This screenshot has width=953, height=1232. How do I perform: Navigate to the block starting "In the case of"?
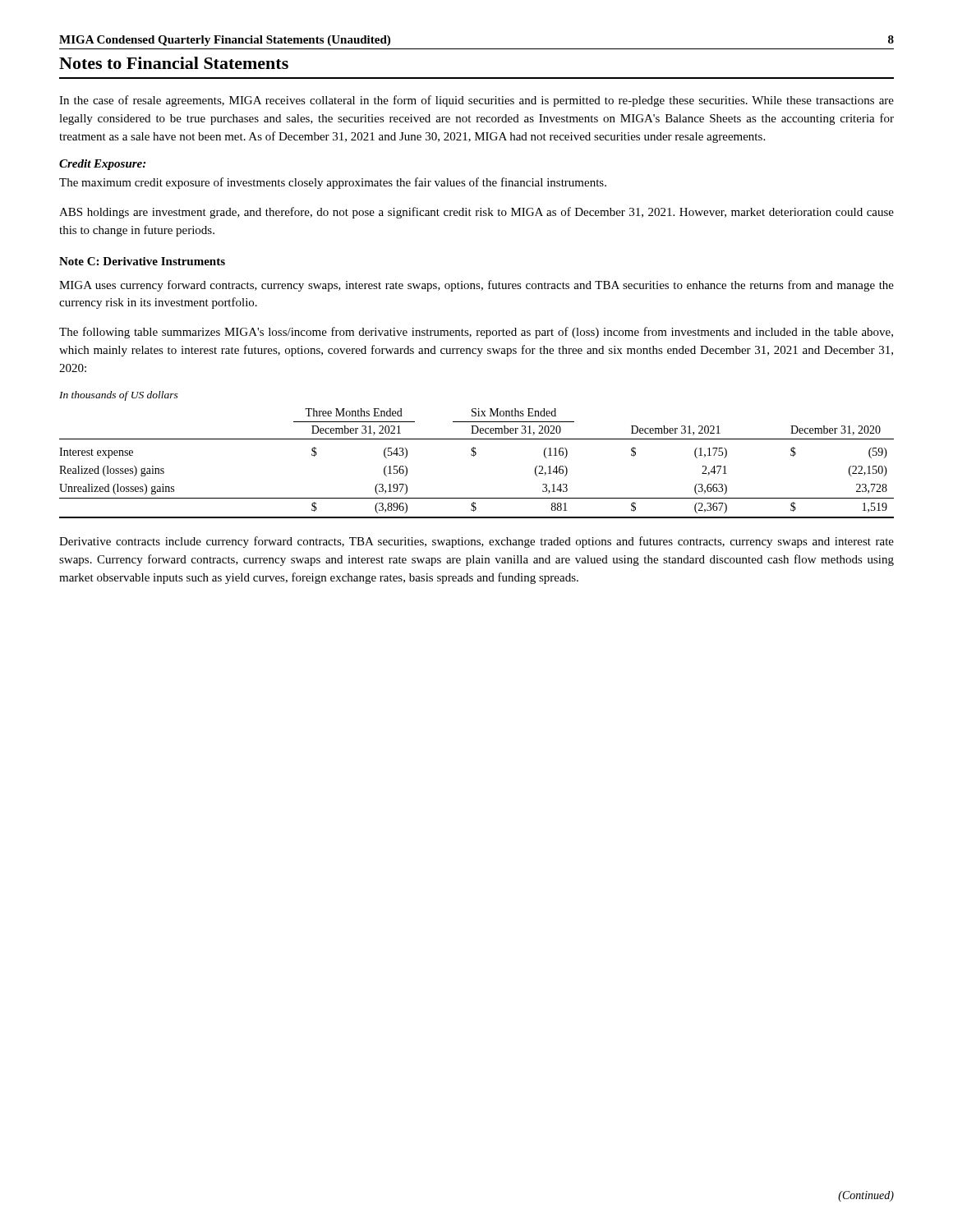(476, 118)
